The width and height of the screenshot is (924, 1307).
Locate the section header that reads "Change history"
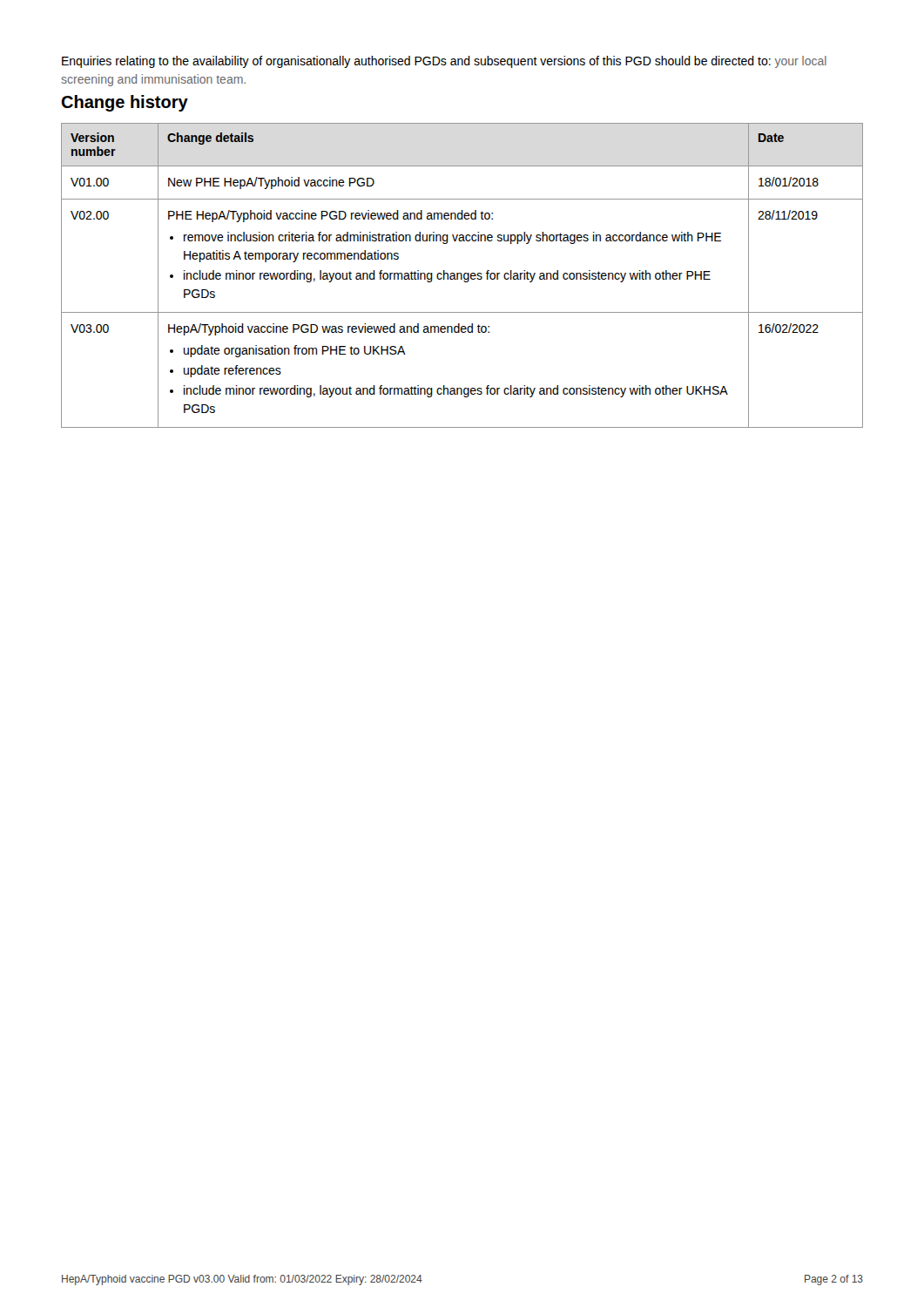tap(124, 102)
